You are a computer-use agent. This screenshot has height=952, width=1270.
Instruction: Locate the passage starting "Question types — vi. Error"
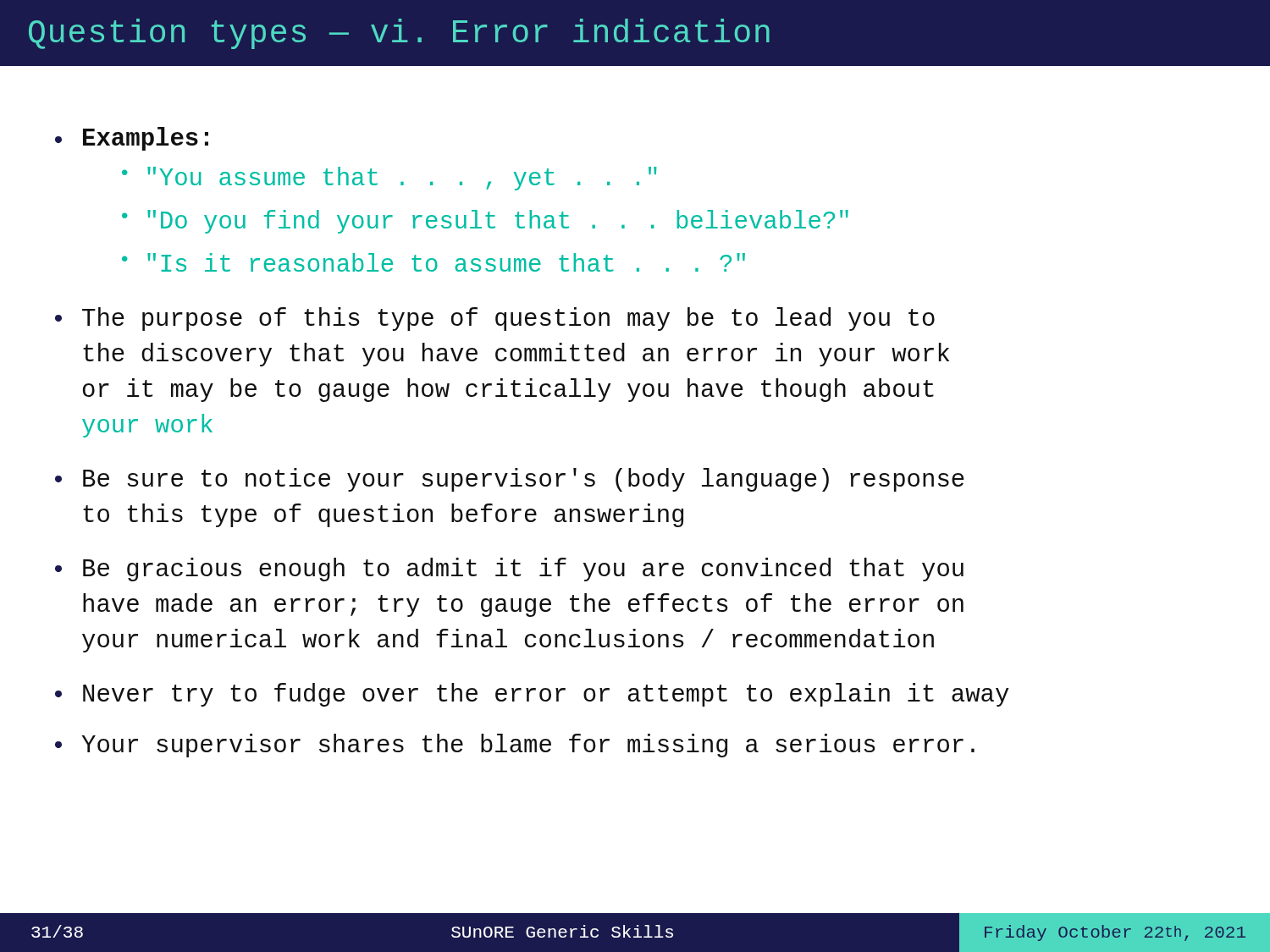click(400, 33)
